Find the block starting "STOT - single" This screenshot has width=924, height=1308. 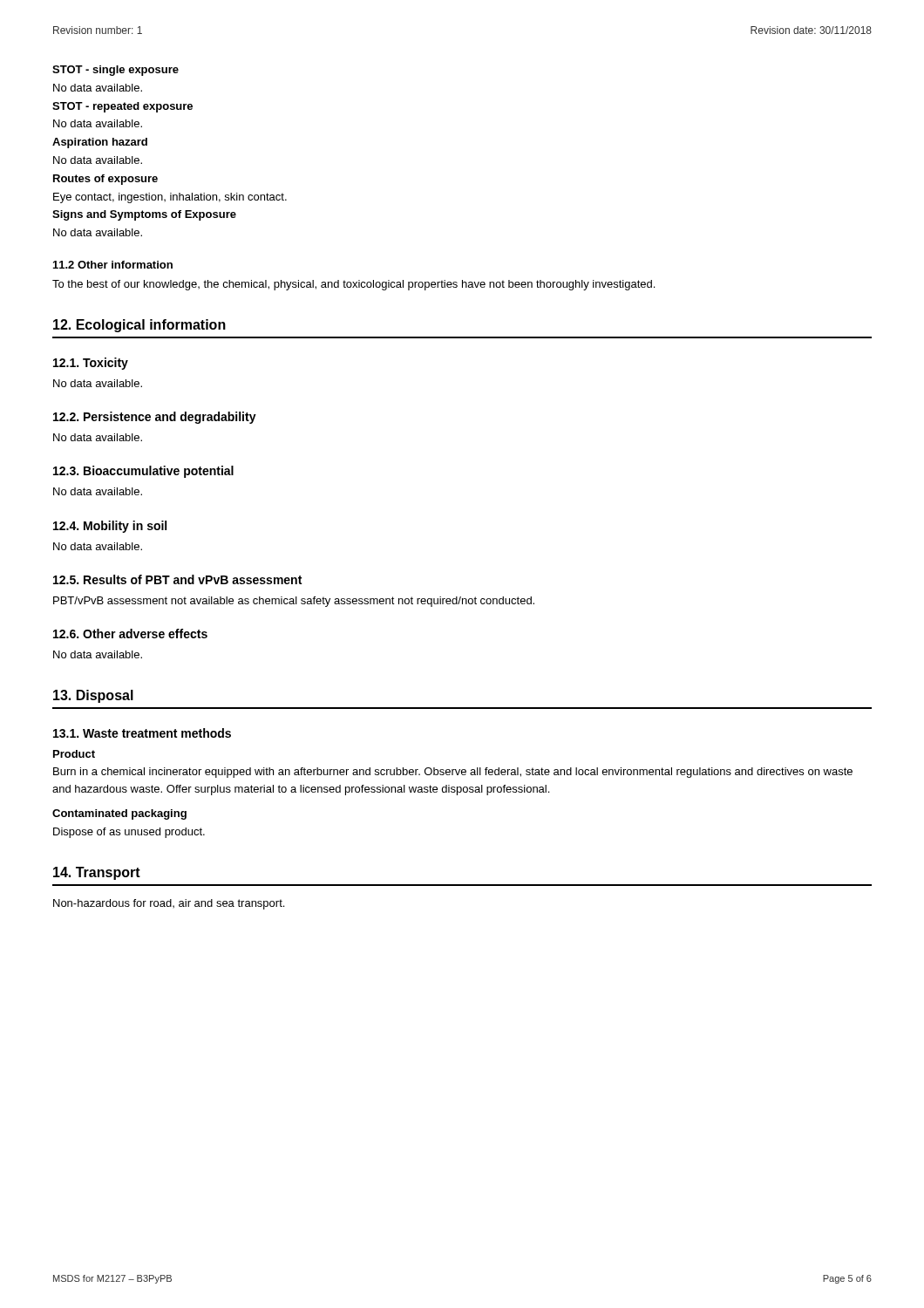coord(116,71)
